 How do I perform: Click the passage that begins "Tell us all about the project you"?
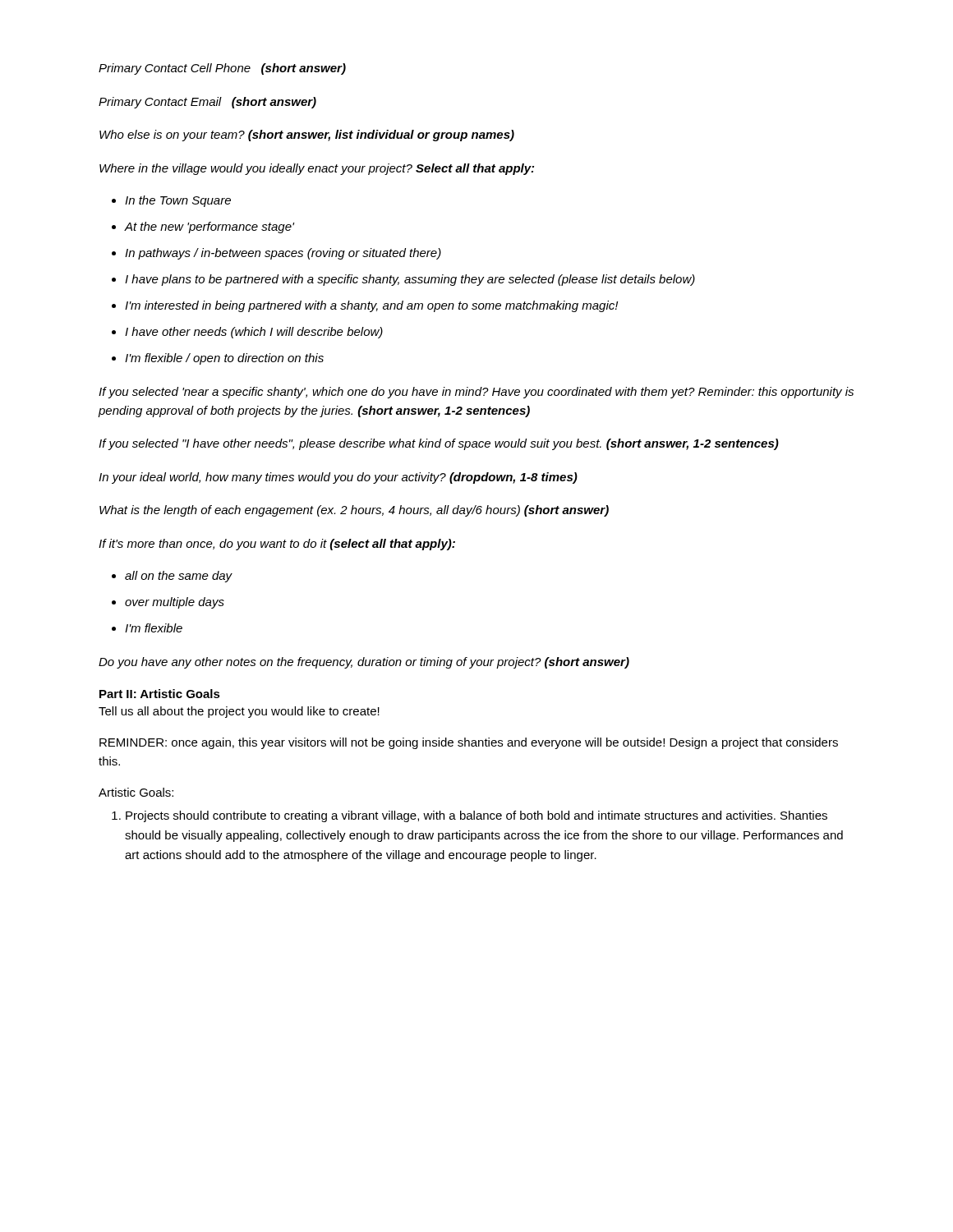coord(239,712)
